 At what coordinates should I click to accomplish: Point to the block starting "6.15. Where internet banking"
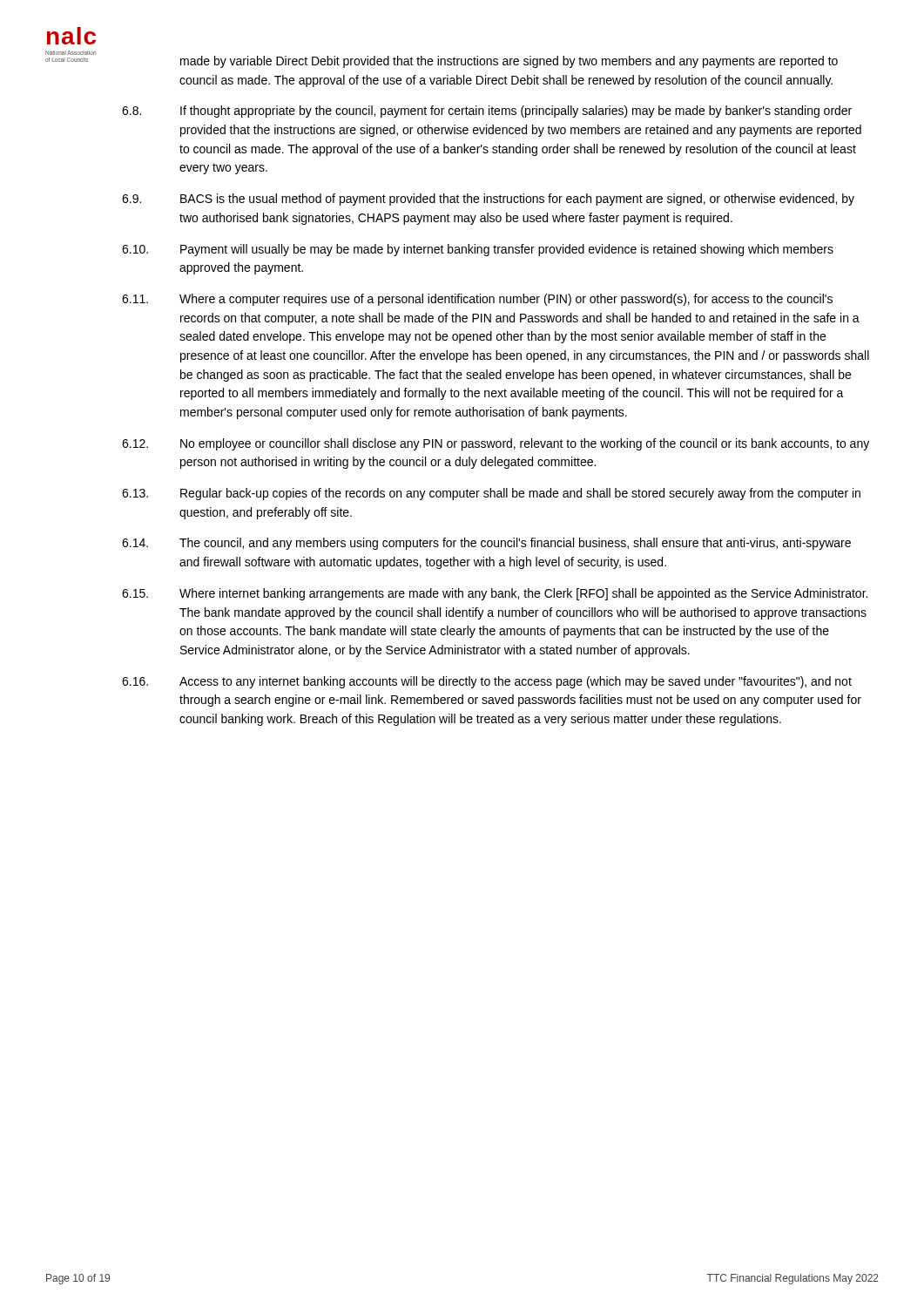(496, 622)
